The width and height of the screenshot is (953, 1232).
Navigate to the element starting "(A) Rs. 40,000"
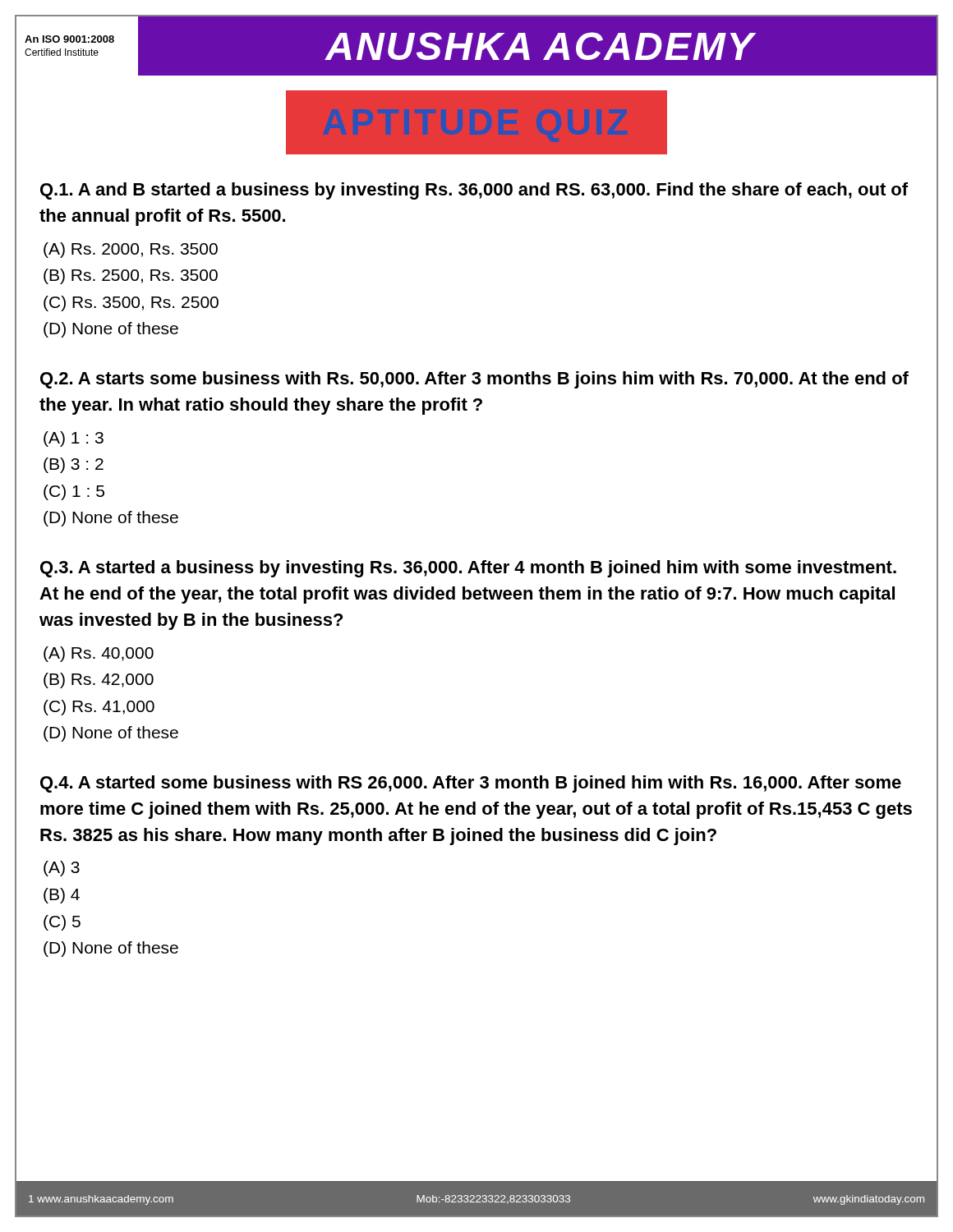tap(98, 652)
